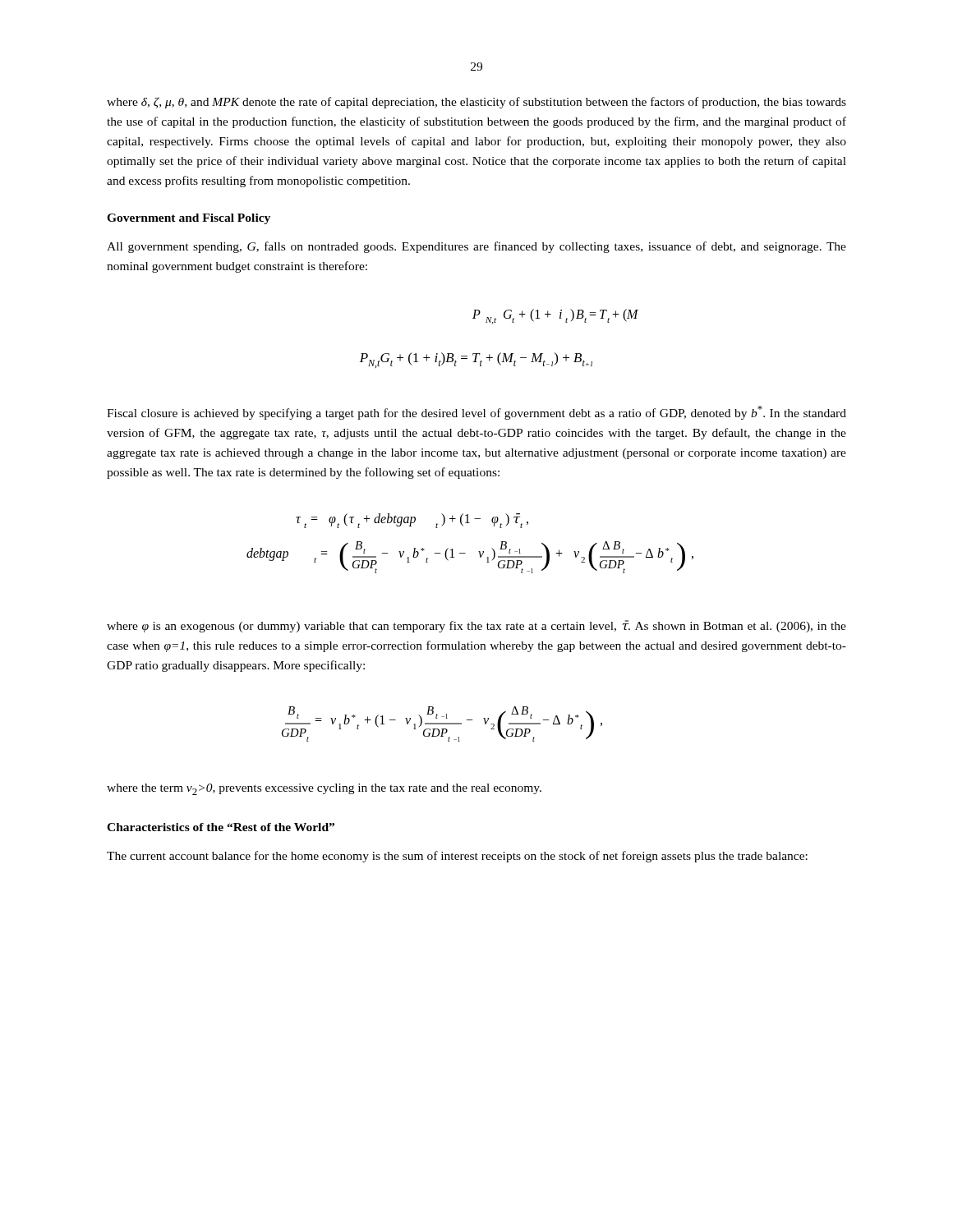Locate the formula that reads "B t GDP t = v"
Viewport: 953px width, 1232px height.
[x=476, y=723]
